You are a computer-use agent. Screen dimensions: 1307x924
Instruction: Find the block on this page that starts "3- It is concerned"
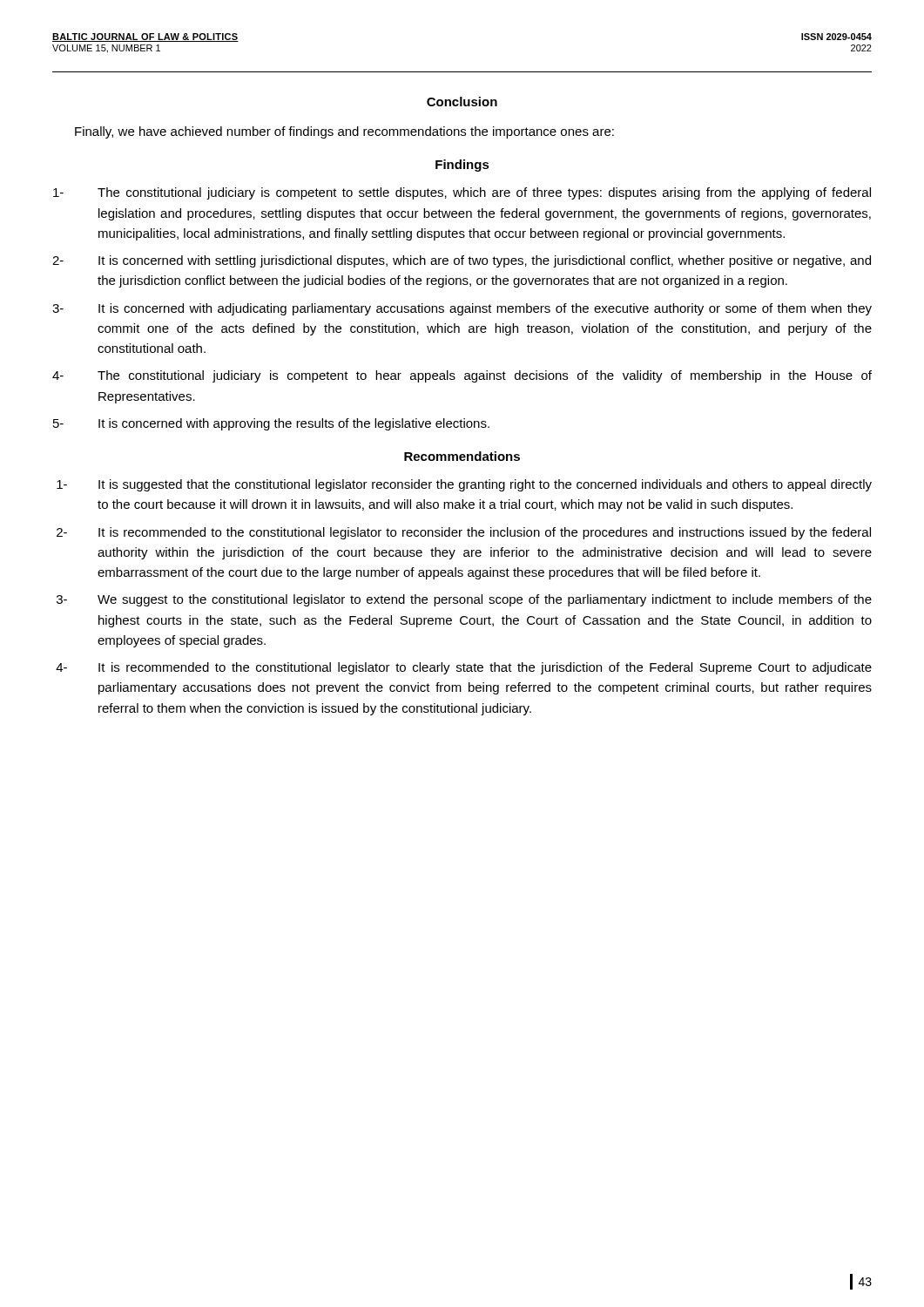click(x=462, y=328)
